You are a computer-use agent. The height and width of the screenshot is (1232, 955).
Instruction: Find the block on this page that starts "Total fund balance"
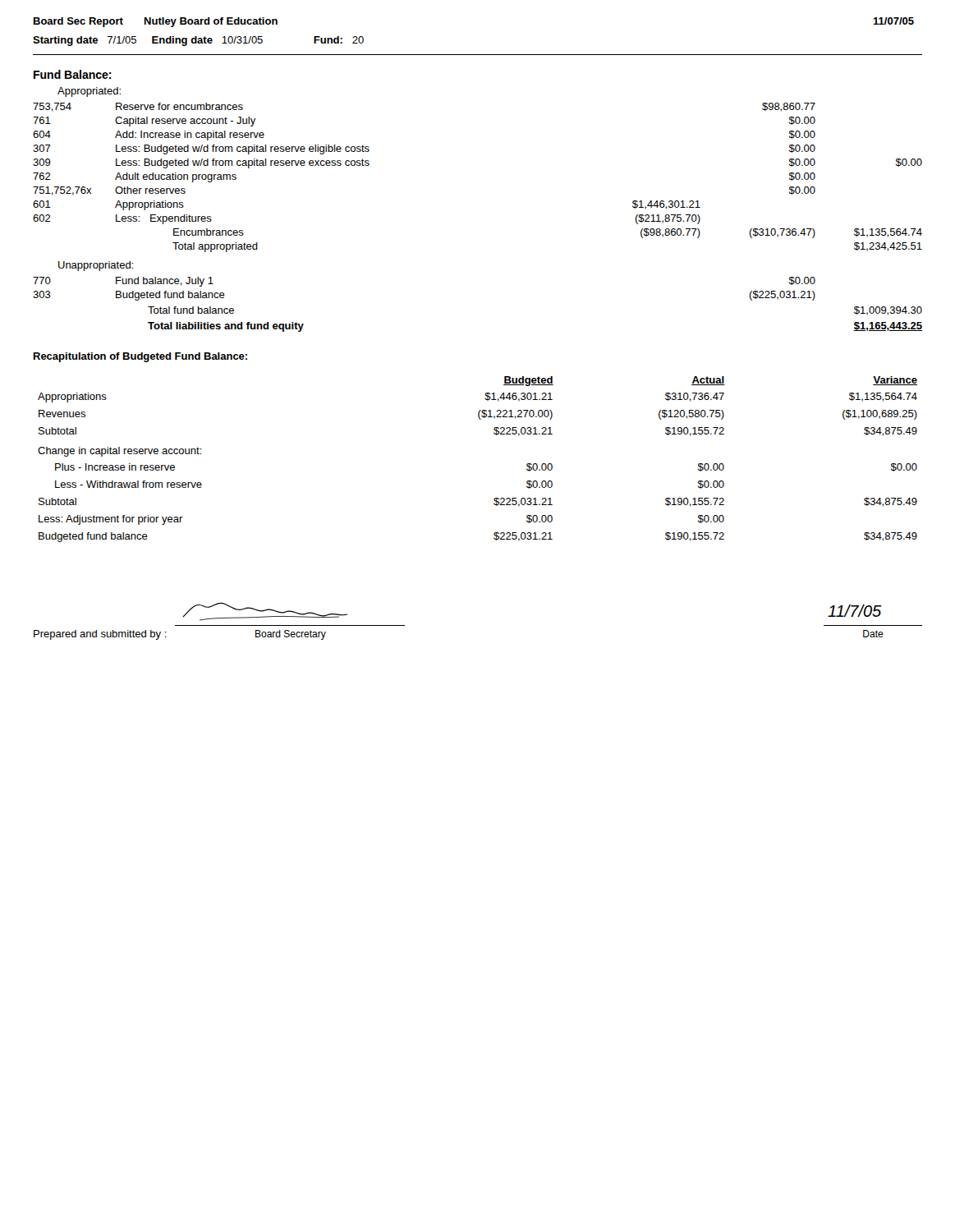pyautogui.click(x=188, y=311)
